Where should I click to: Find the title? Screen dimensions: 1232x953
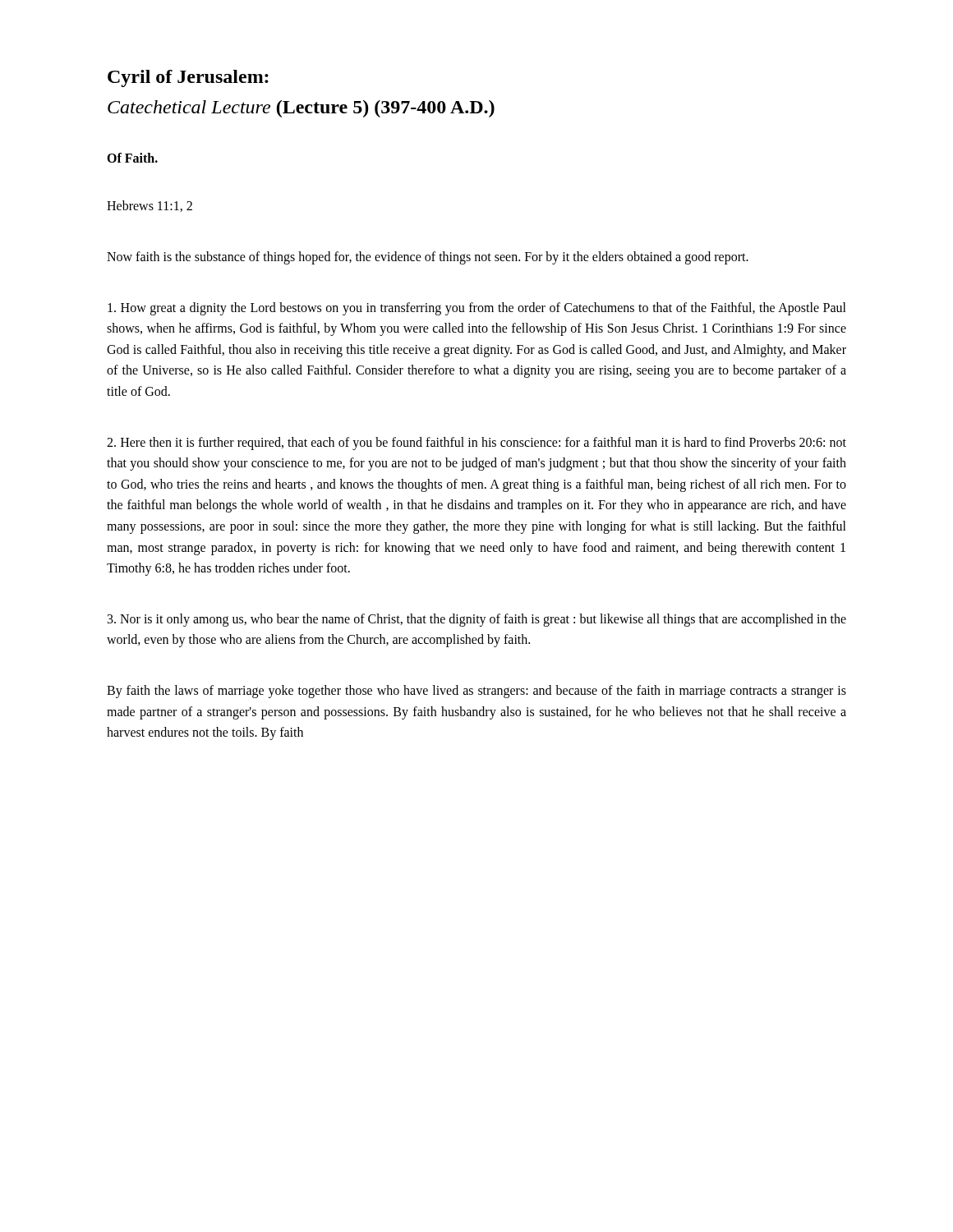click(x=476, y=92)
